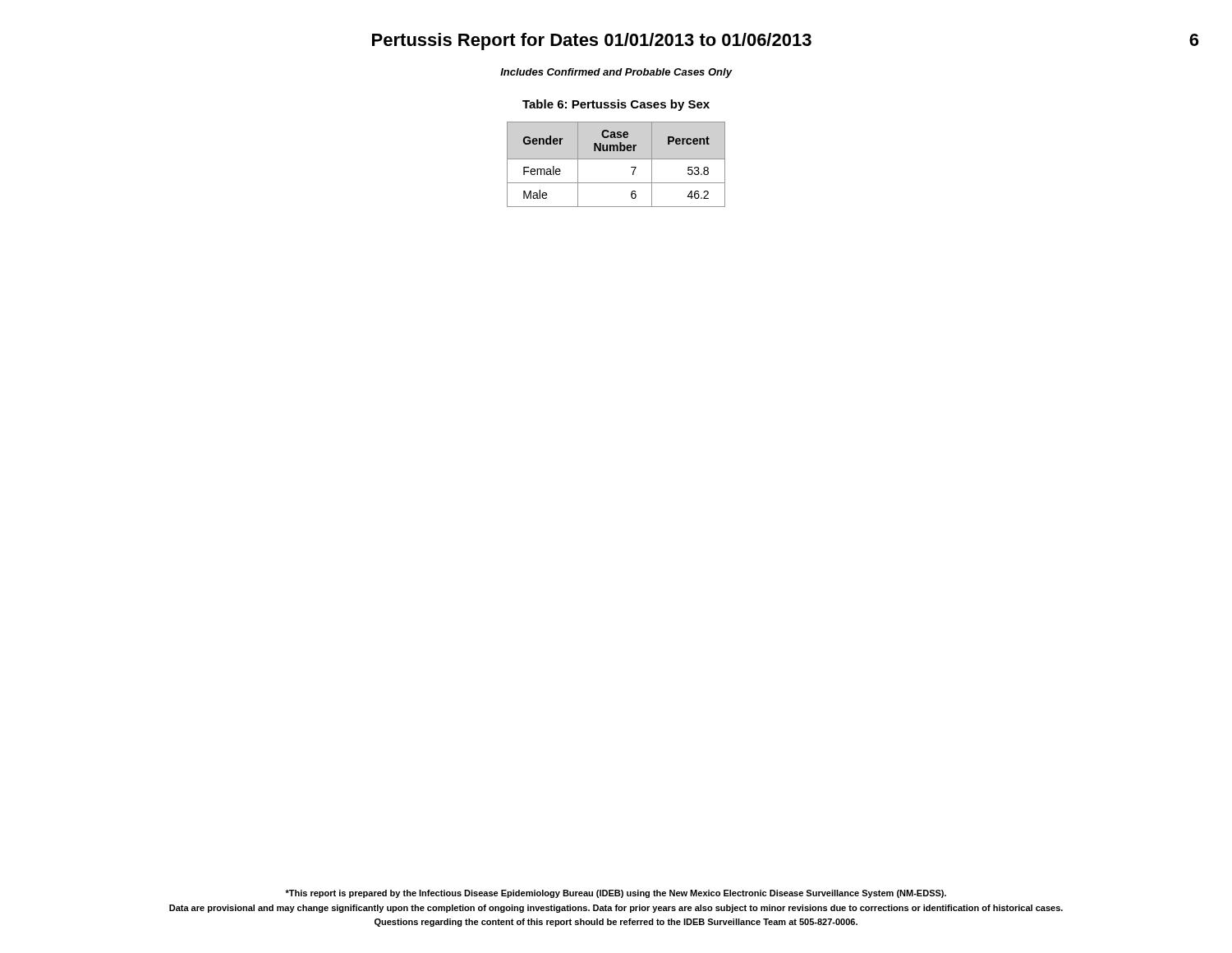1232x953 pixels.
Task: Click the table
Action: point(616,164)
